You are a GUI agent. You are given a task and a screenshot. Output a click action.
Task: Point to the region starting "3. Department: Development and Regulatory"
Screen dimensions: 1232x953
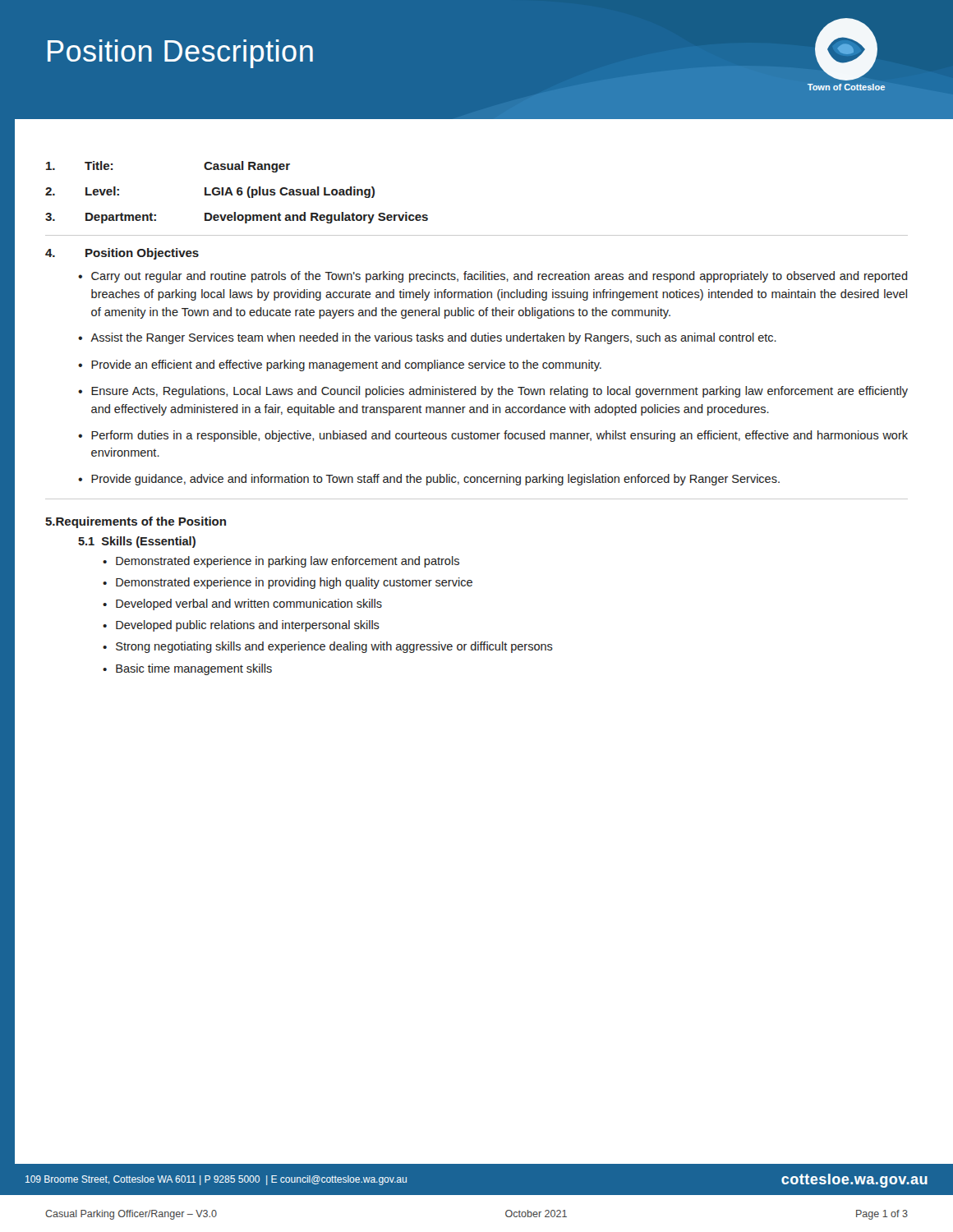[237, 216]
